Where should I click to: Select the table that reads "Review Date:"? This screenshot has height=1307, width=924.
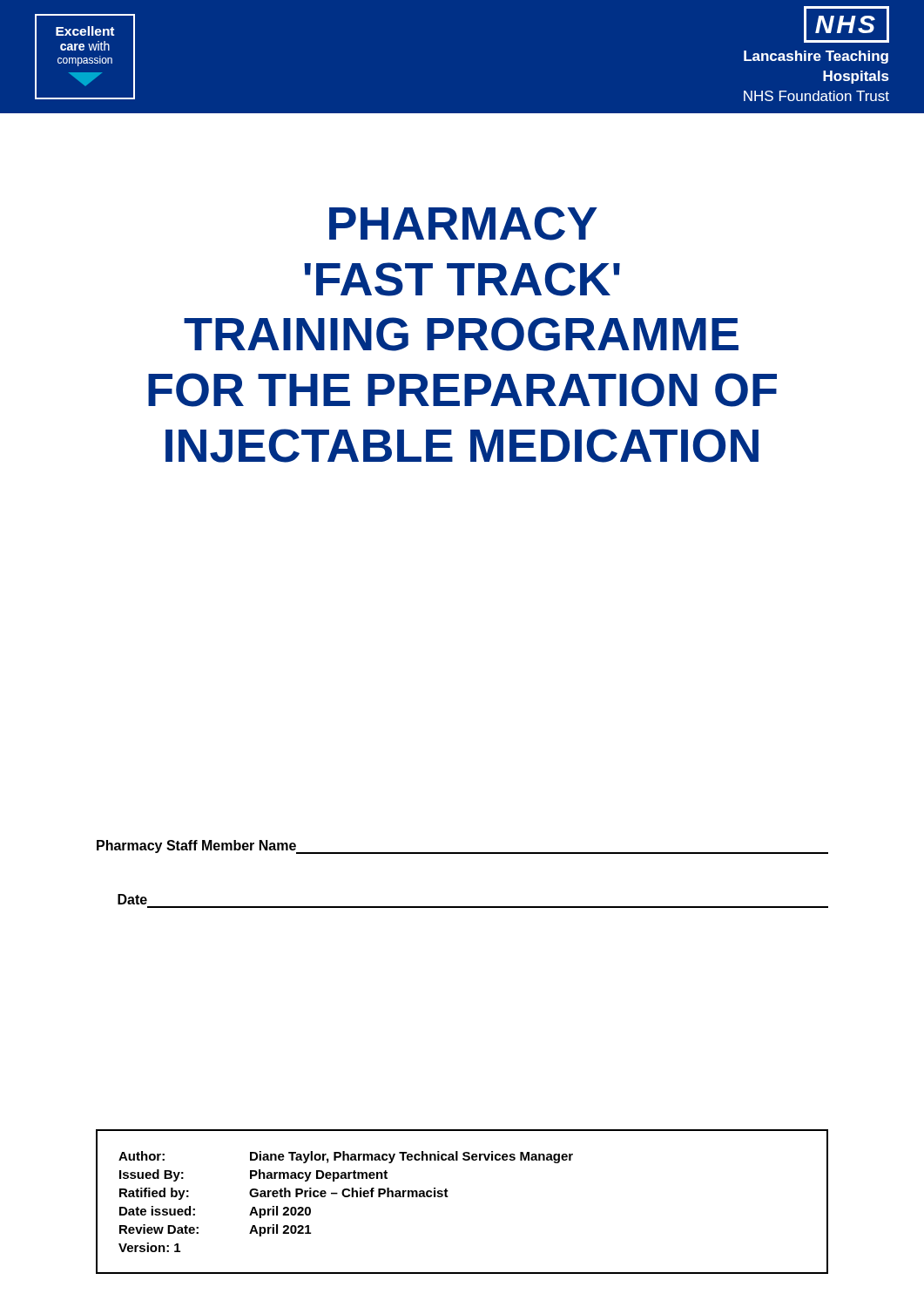tap(462, 1202)
